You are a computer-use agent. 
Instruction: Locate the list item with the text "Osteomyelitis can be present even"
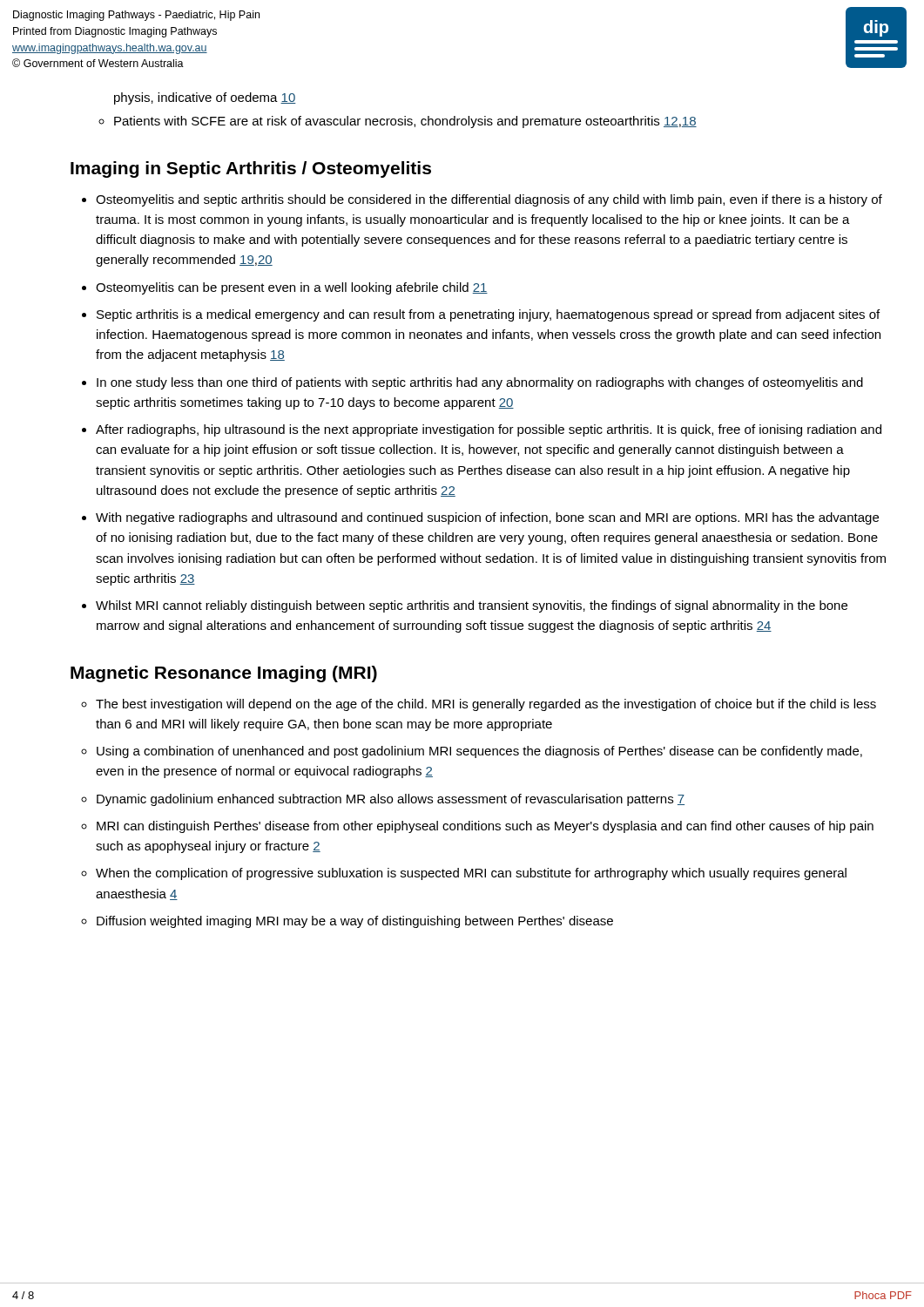pos(292,287)
